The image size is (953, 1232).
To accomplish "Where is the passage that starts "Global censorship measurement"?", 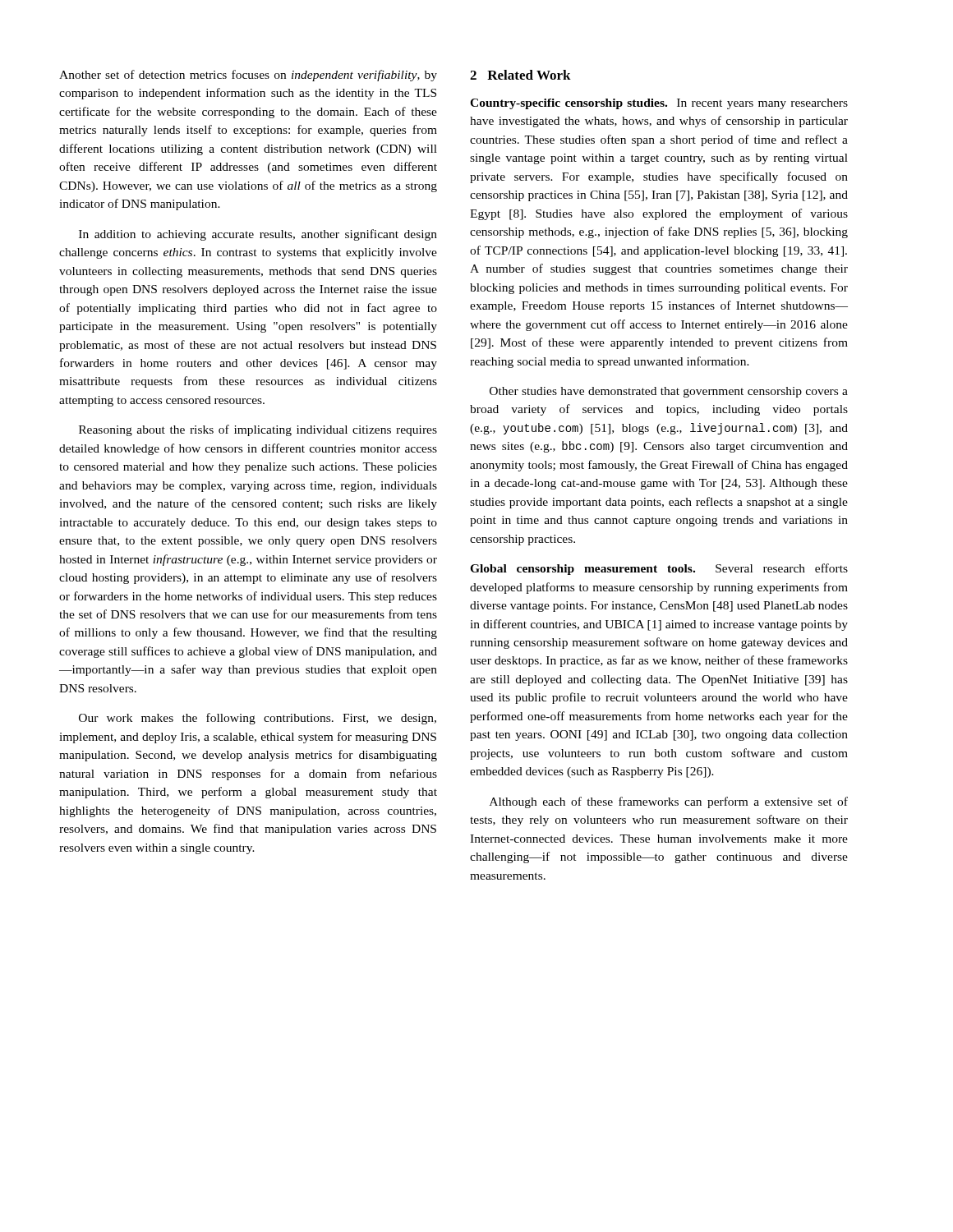I will coord(659,670).
